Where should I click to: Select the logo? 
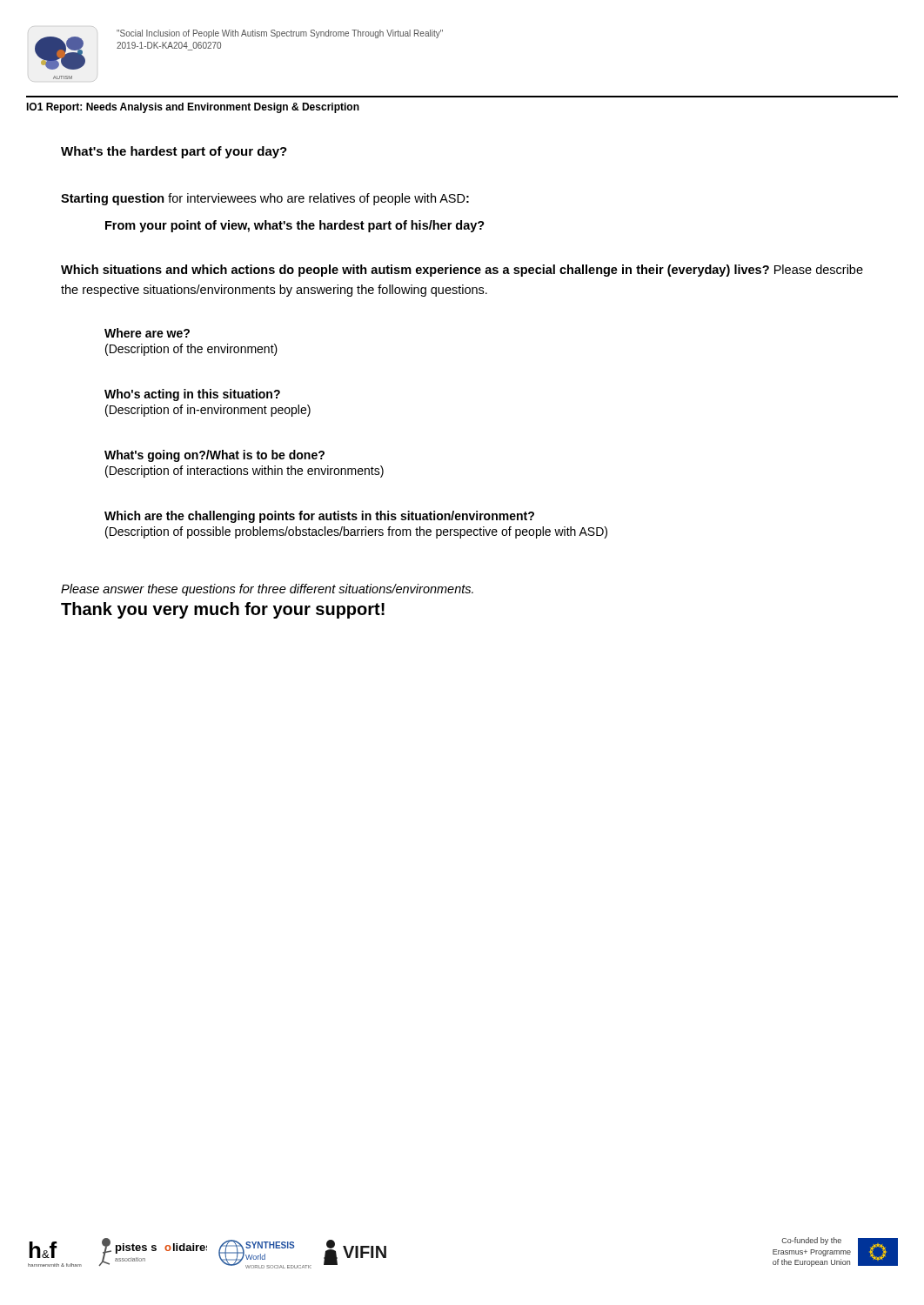[462, 1252]
